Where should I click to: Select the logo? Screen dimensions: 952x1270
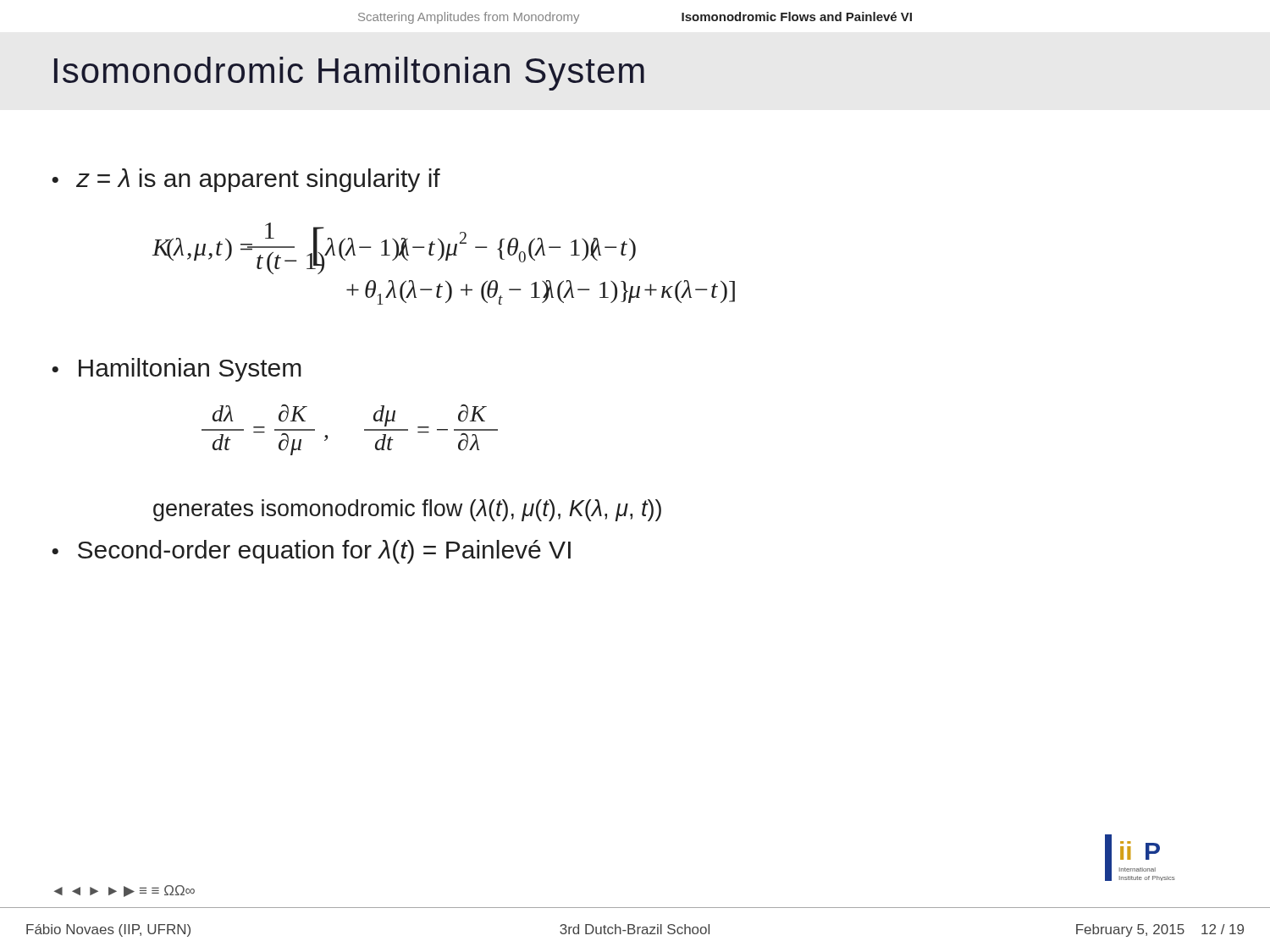pos(1160,859)
